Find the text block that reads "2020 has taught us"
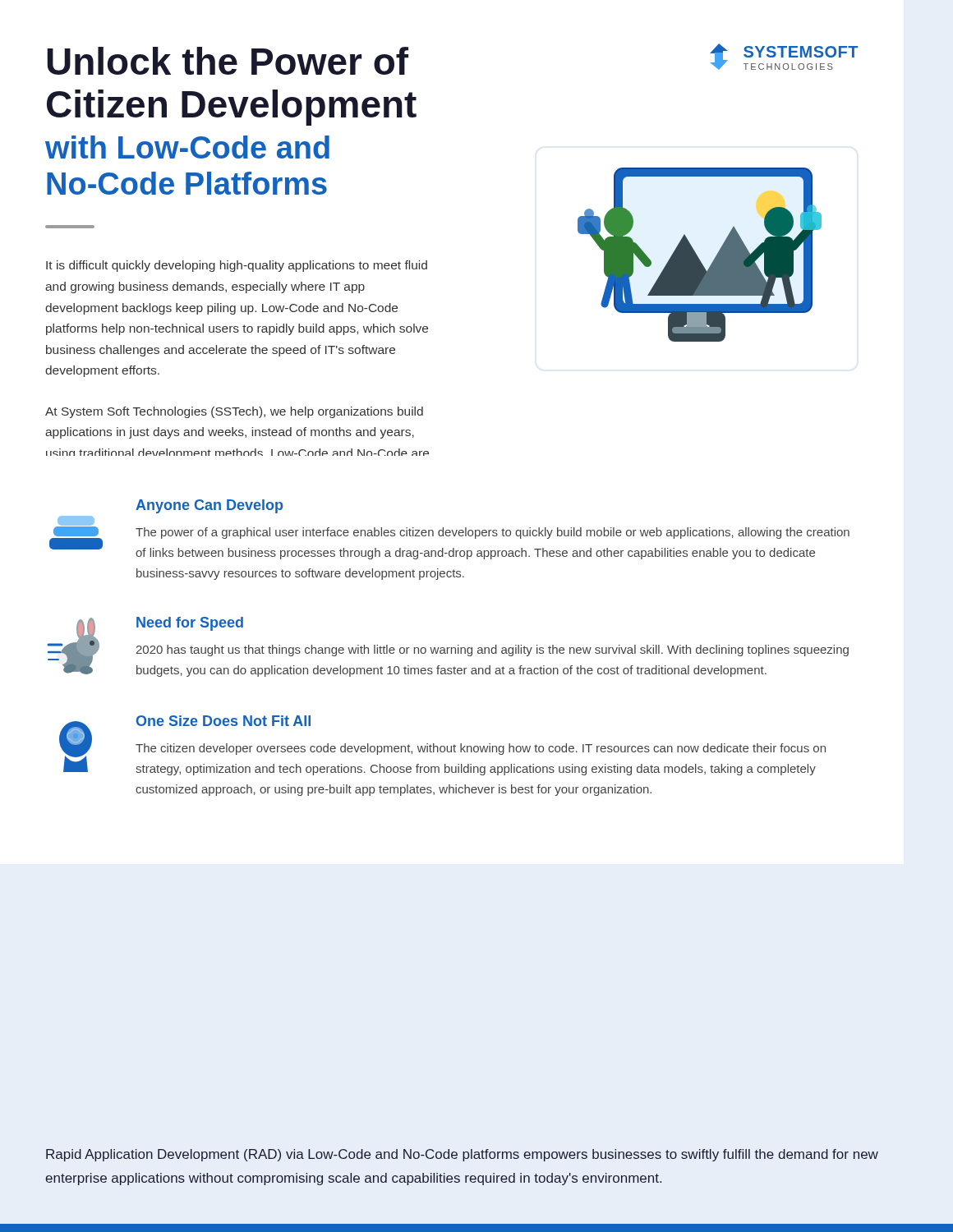The image size is (953, 1232). pos(497,660)
